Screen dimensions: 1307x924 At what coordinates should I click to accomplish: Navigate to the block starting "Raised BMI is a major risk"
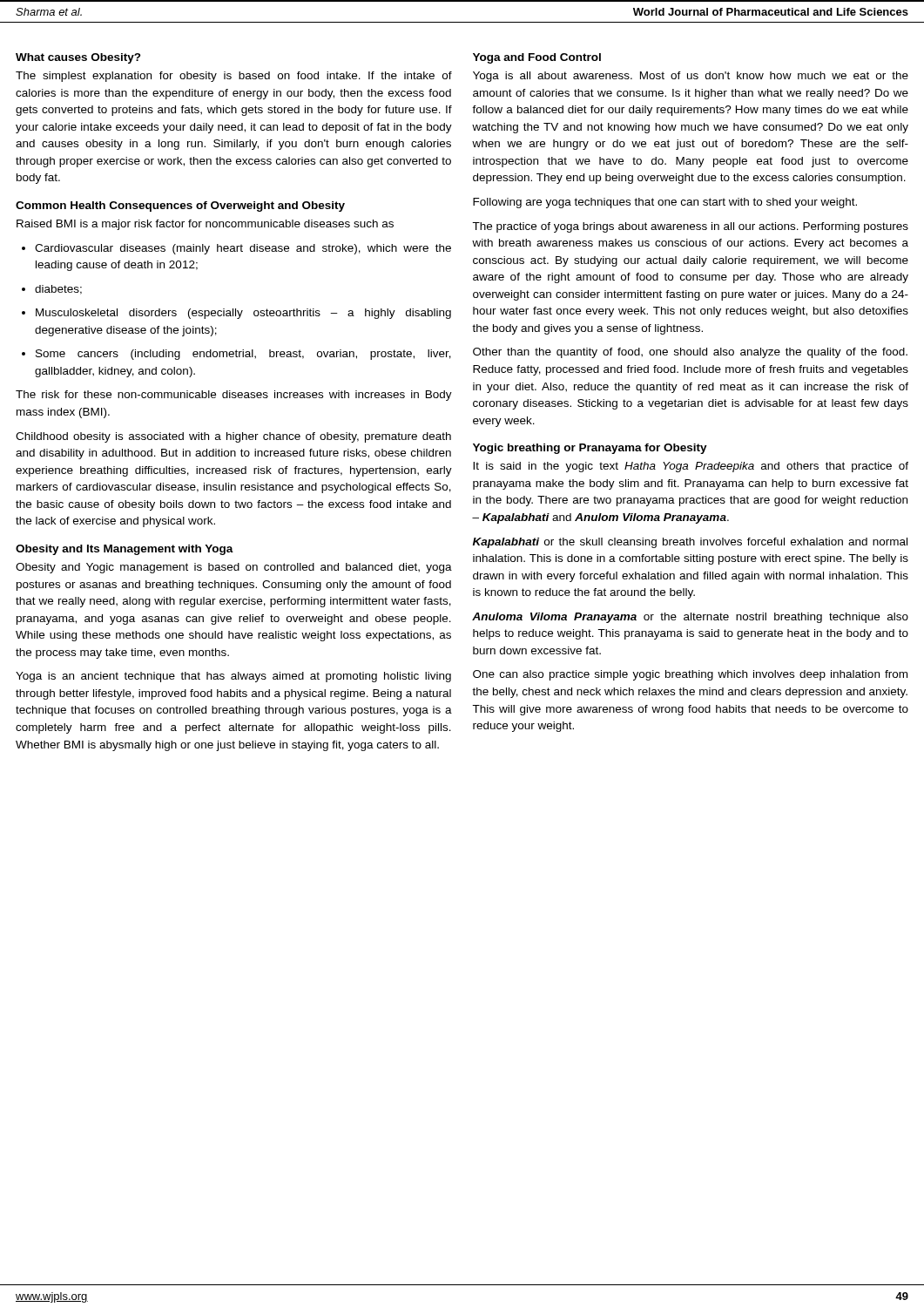(x=234, y=224)
